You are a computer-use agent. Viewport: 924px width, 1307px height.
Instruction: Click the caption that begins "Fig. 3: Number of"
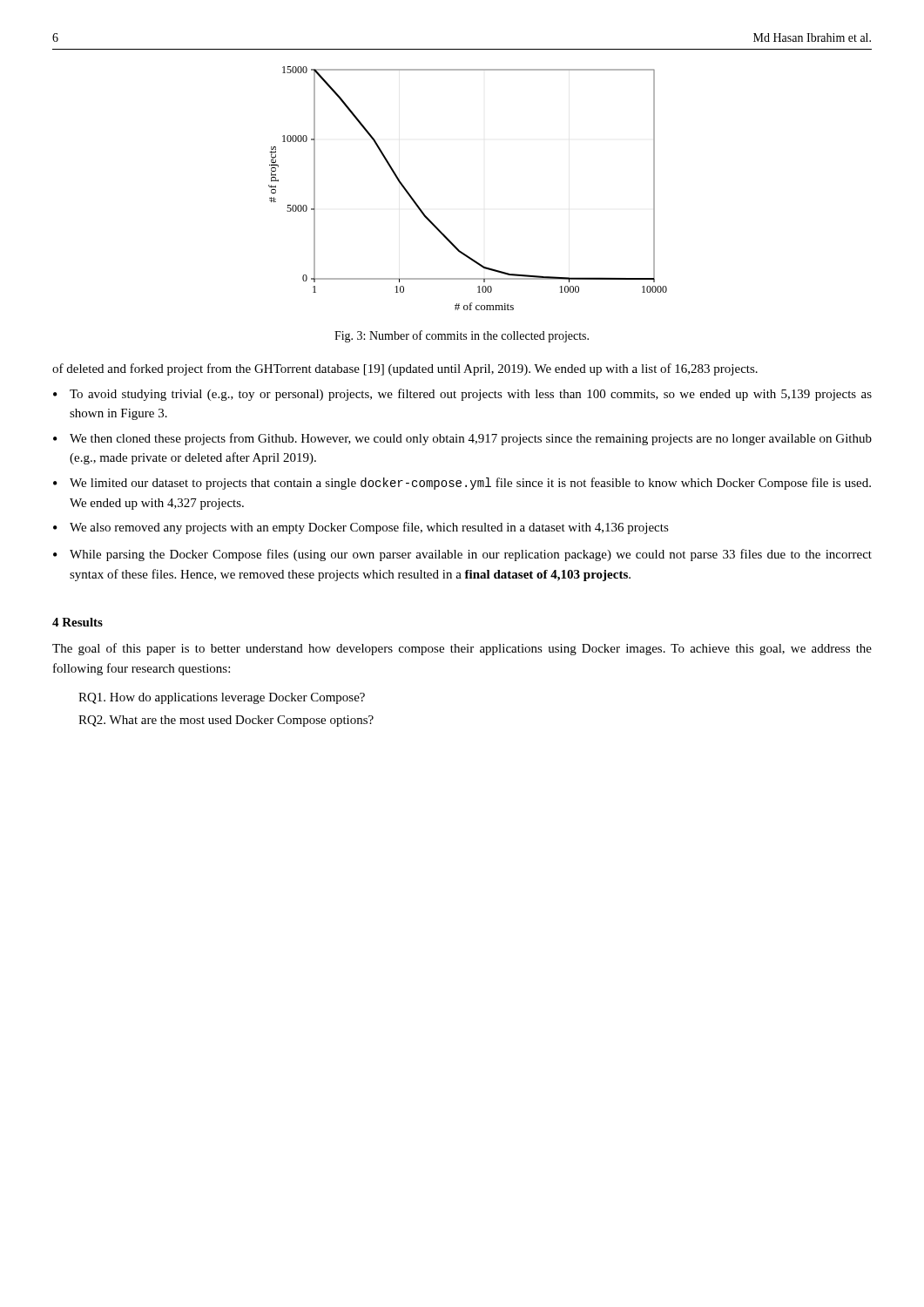pos(462,336)
